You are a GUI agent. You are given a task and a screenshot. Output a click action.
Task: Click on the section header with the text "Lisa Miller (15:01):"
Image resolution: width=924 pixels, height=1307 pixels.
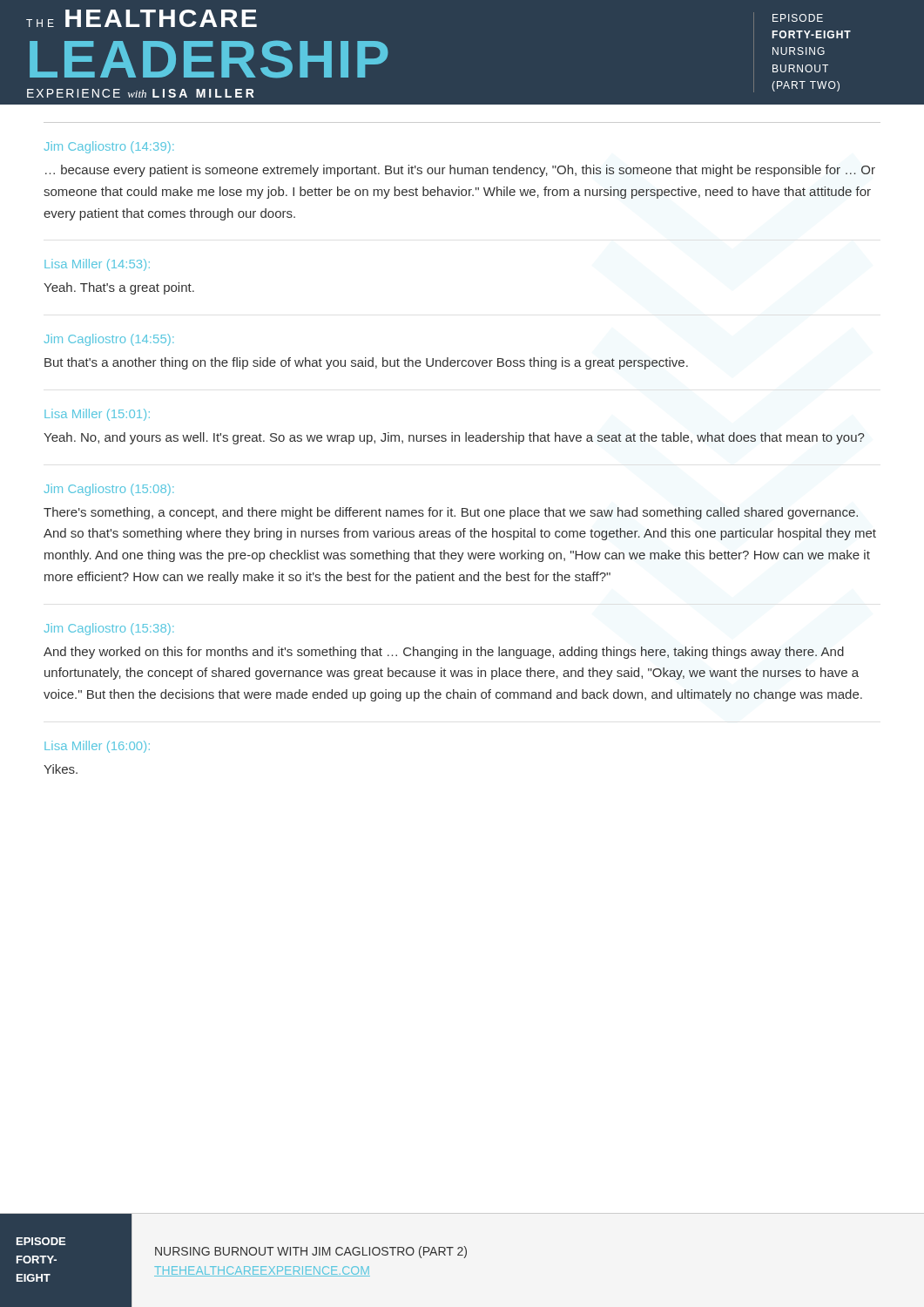point(97,413)
